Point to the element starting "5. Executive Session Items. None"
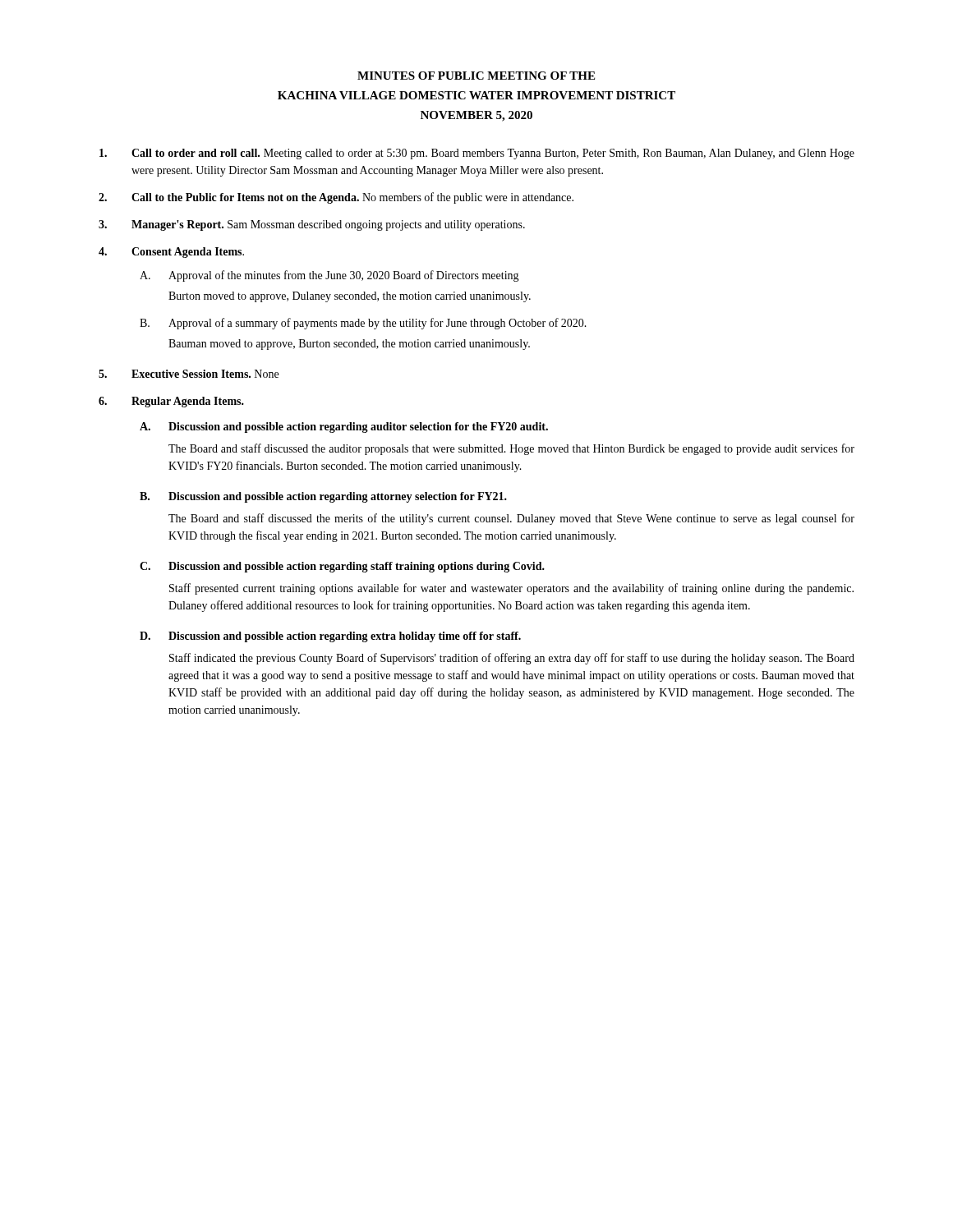This screenshot has width=953, height=1232. [189, 374]
